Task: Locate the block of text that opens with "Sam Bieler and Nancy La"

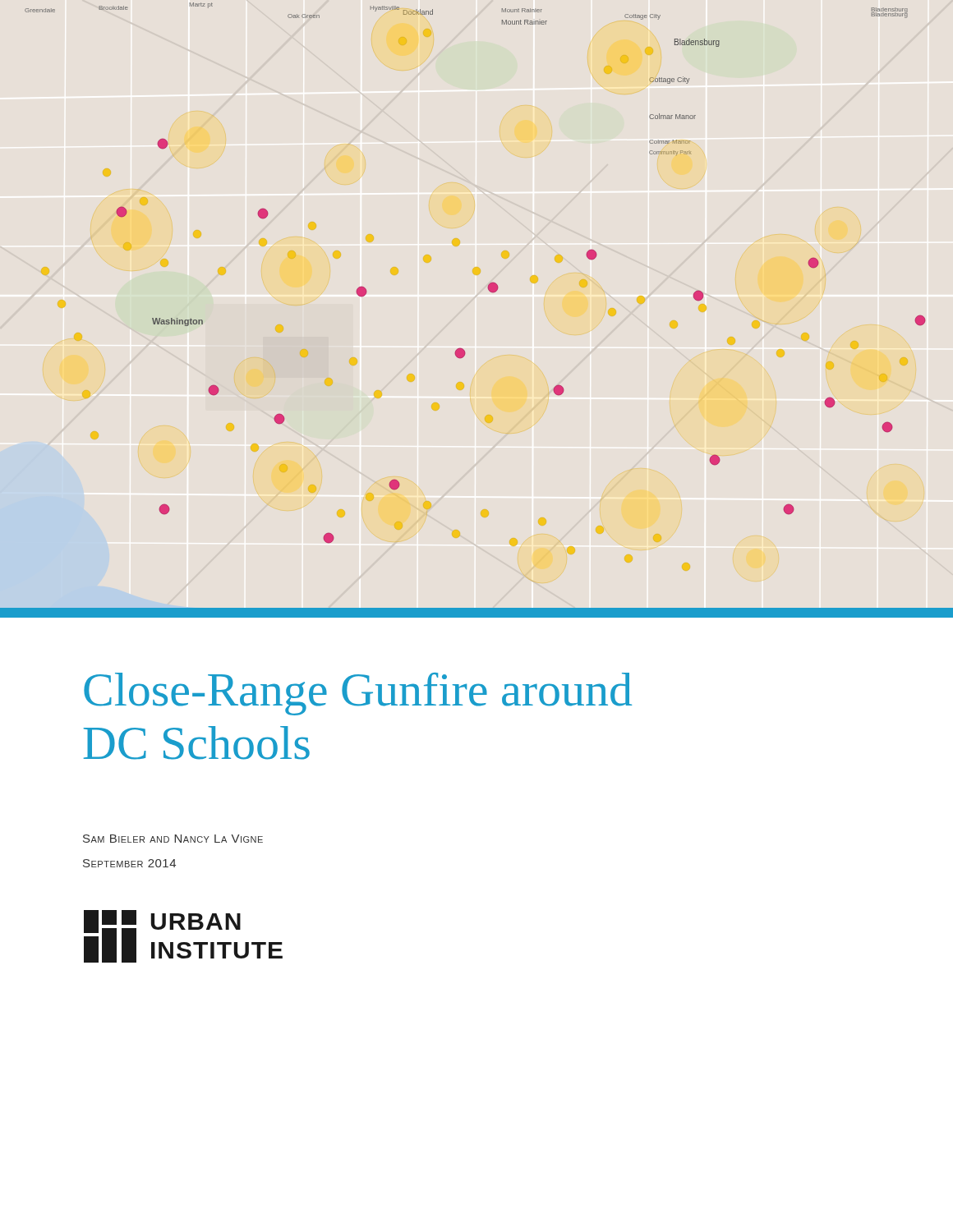Action: 173,839
